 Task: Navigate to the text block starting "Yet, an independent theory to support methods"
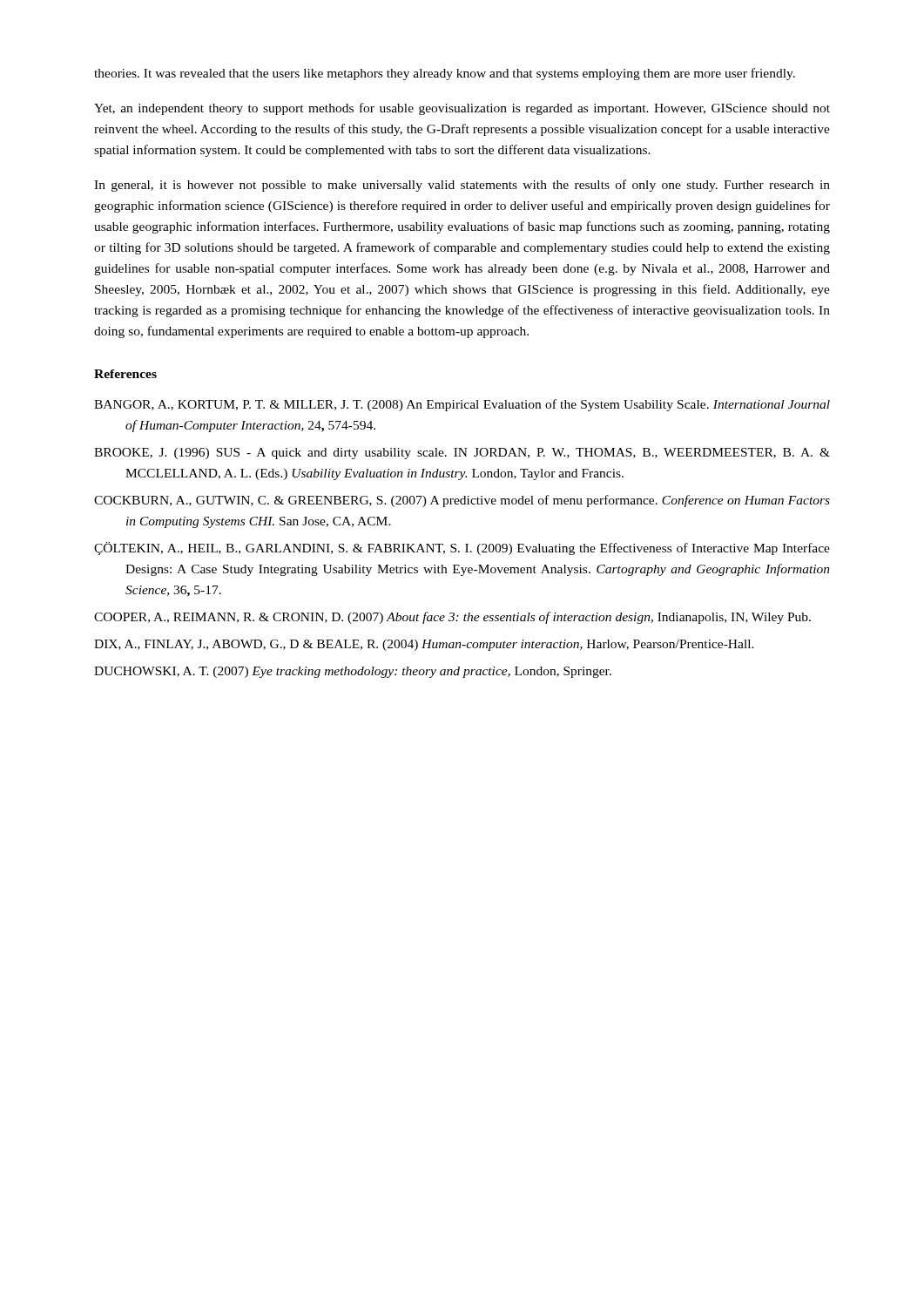[x=462, y=129]
